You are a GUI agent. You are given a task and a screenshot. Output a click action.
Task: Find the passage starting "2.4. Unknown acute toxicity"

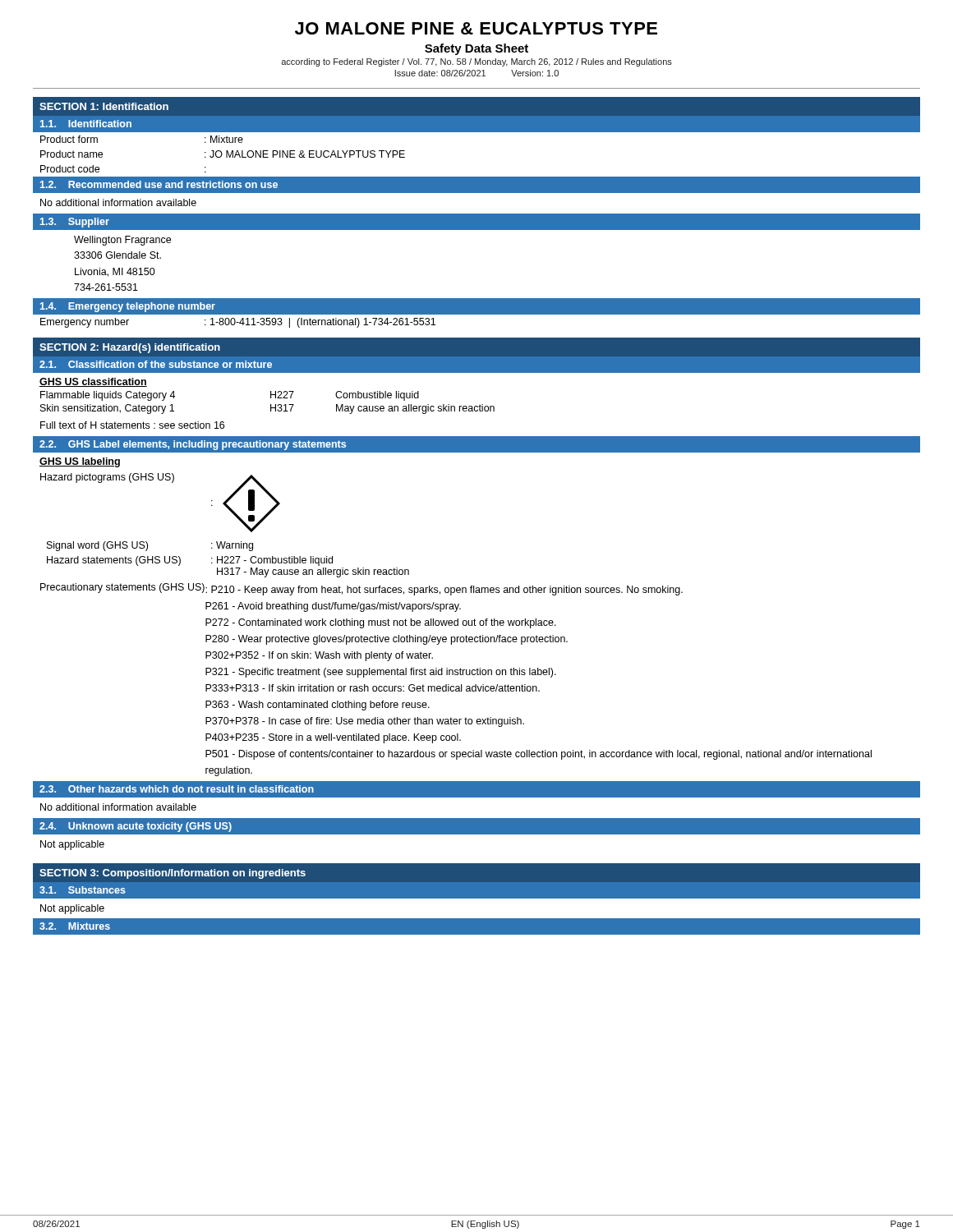click(x=136, y=826)
